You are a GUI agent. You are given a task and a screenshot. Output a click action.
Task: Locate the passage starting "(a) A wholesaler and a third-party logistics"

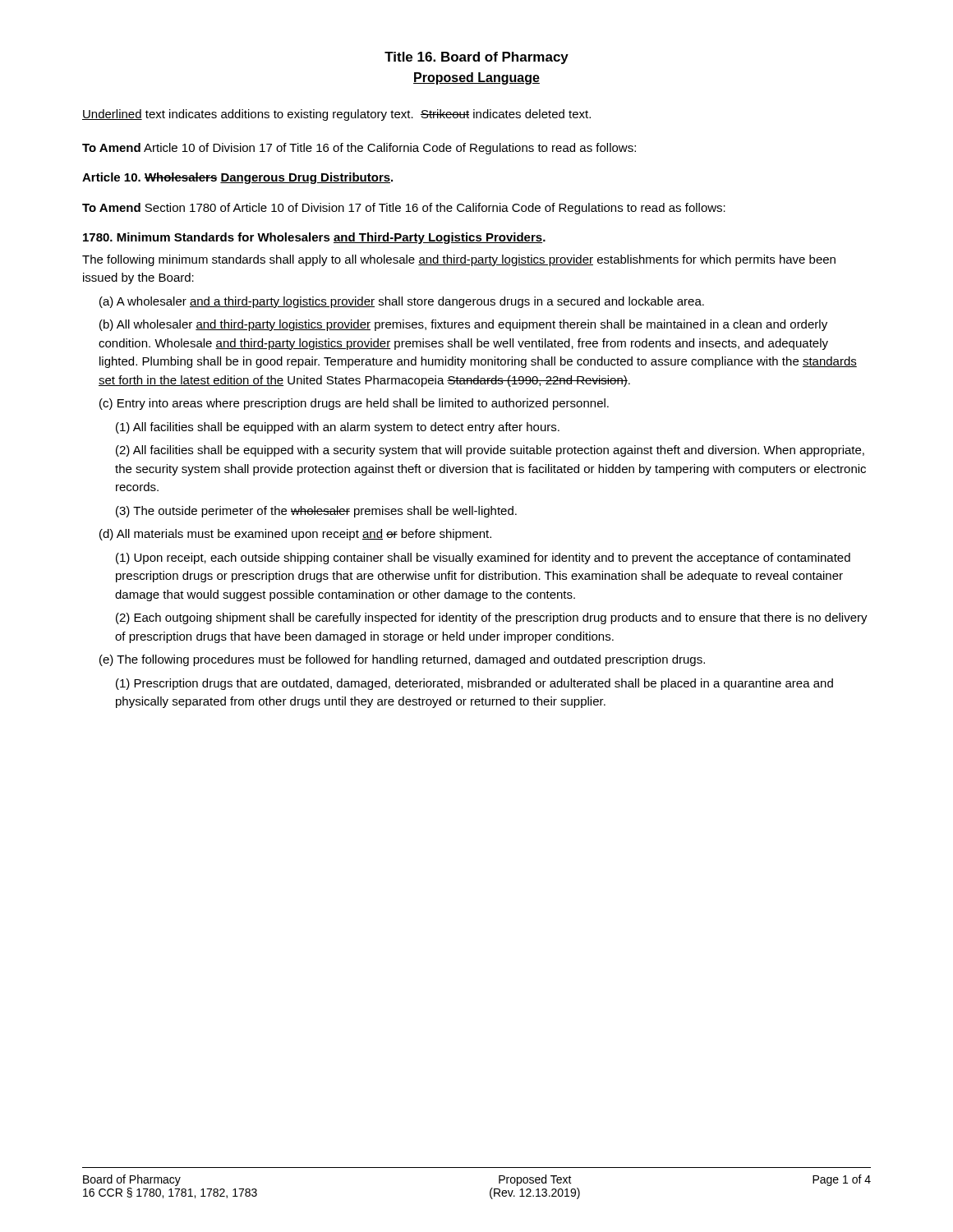[402, 301]
